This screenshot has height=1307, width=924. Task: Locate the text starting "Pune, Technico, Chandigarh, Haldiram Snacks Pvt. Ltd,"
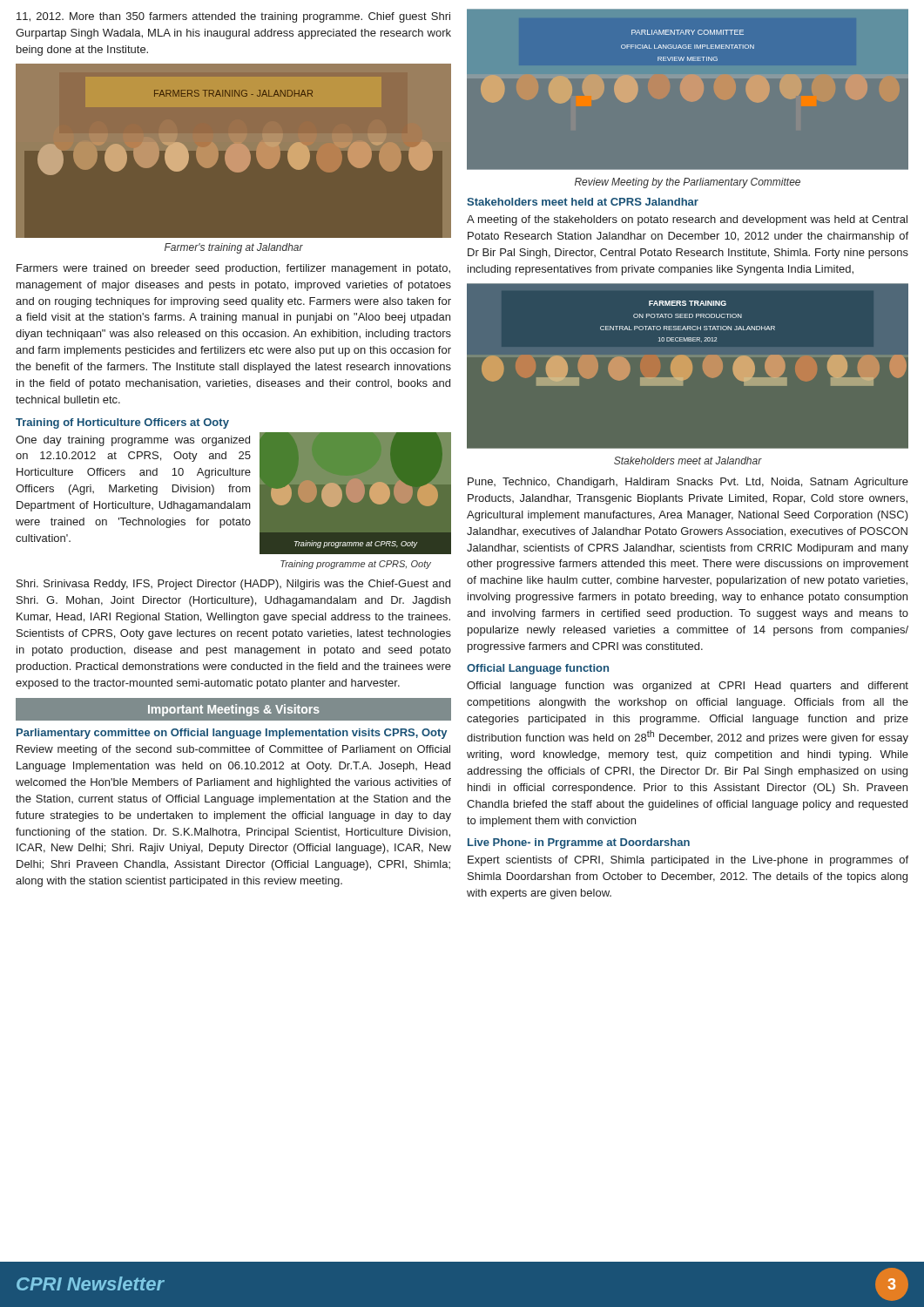click(688, 564)
